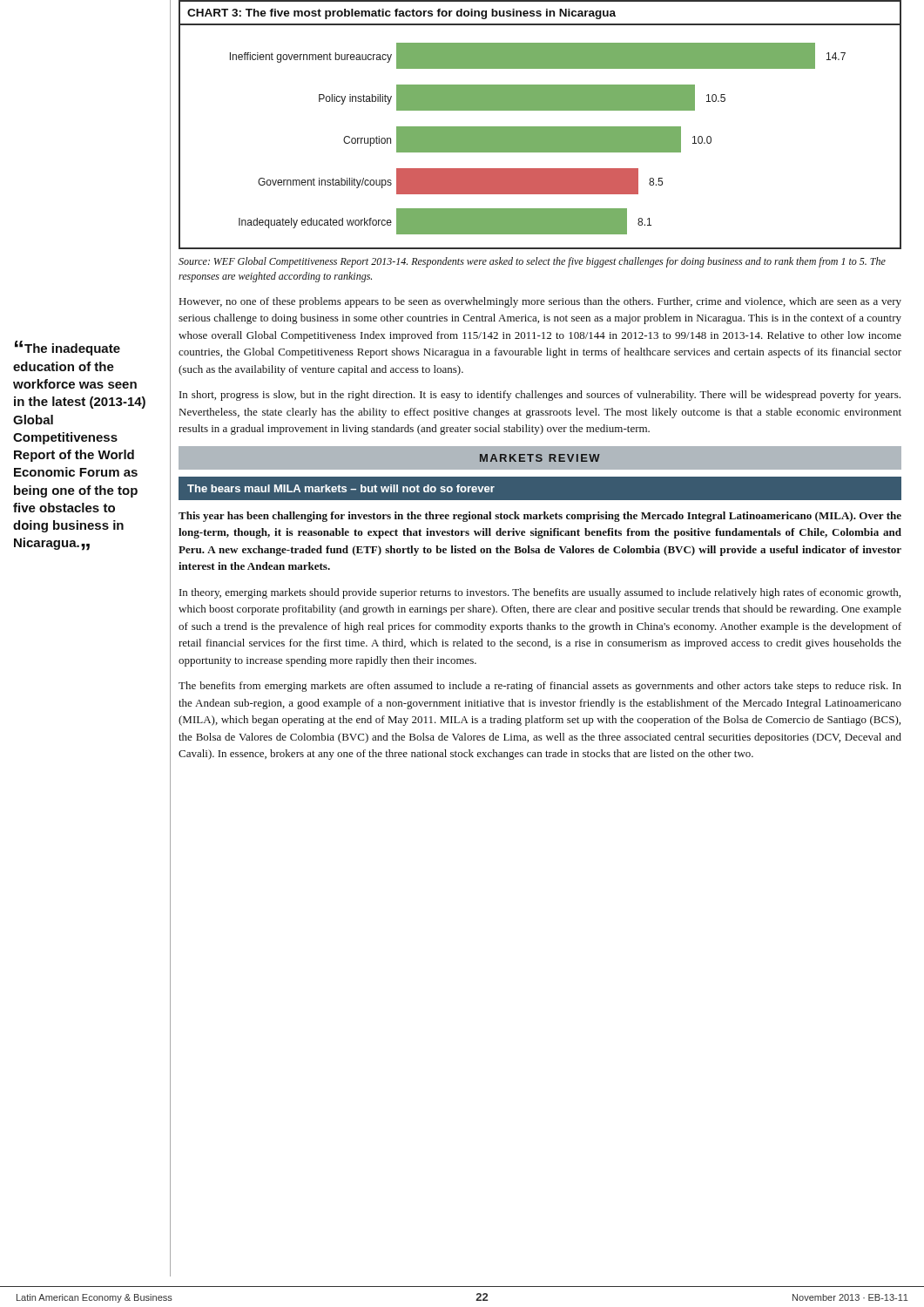Navigate to the block starting "The benefits from emerging markets are often"
924x1307 pixels.
pyautogui.click(x=540, y=719)
